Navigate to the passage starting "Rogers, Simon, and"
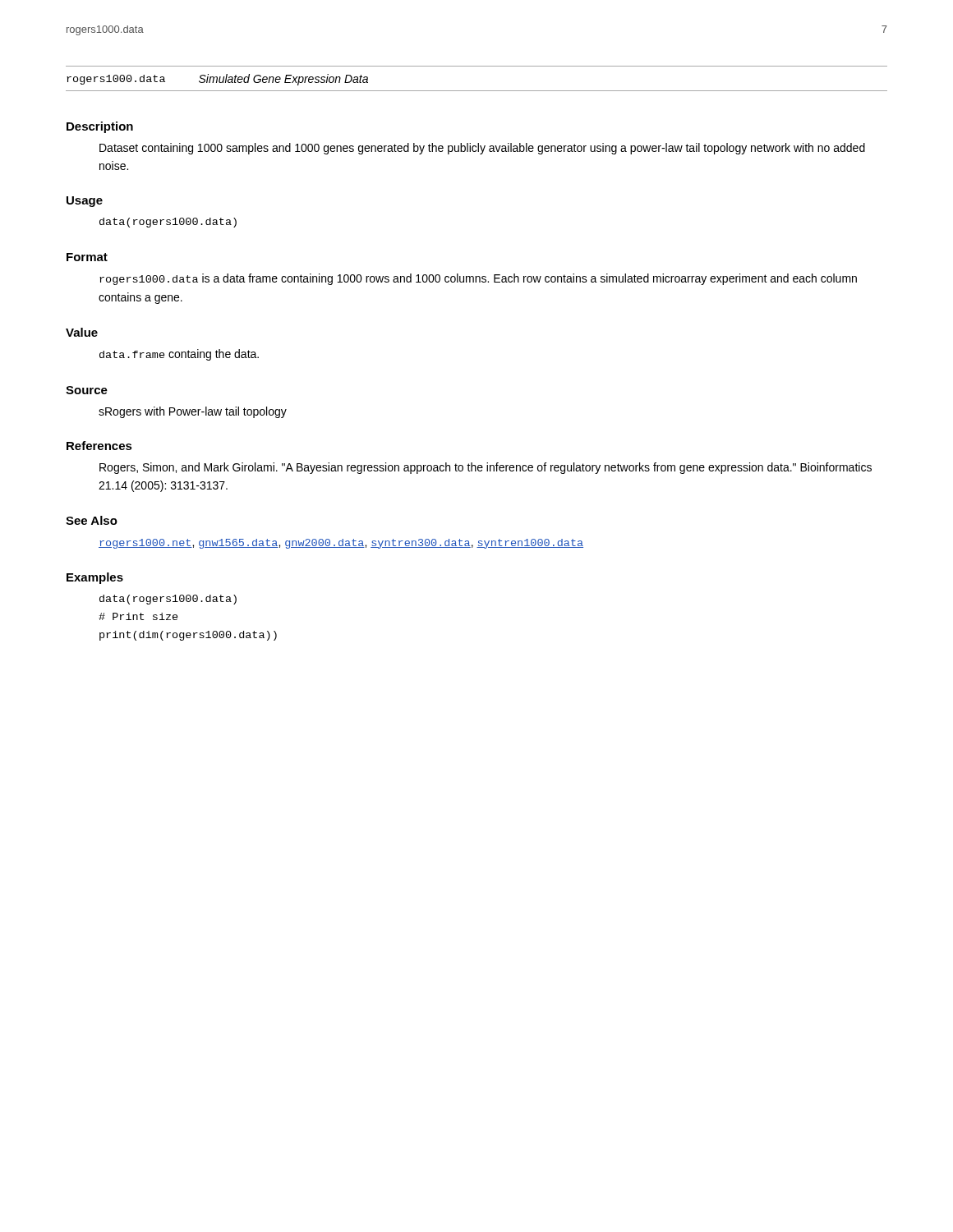The height and width of the screenshot is (1232, 953). click(485, 476)
